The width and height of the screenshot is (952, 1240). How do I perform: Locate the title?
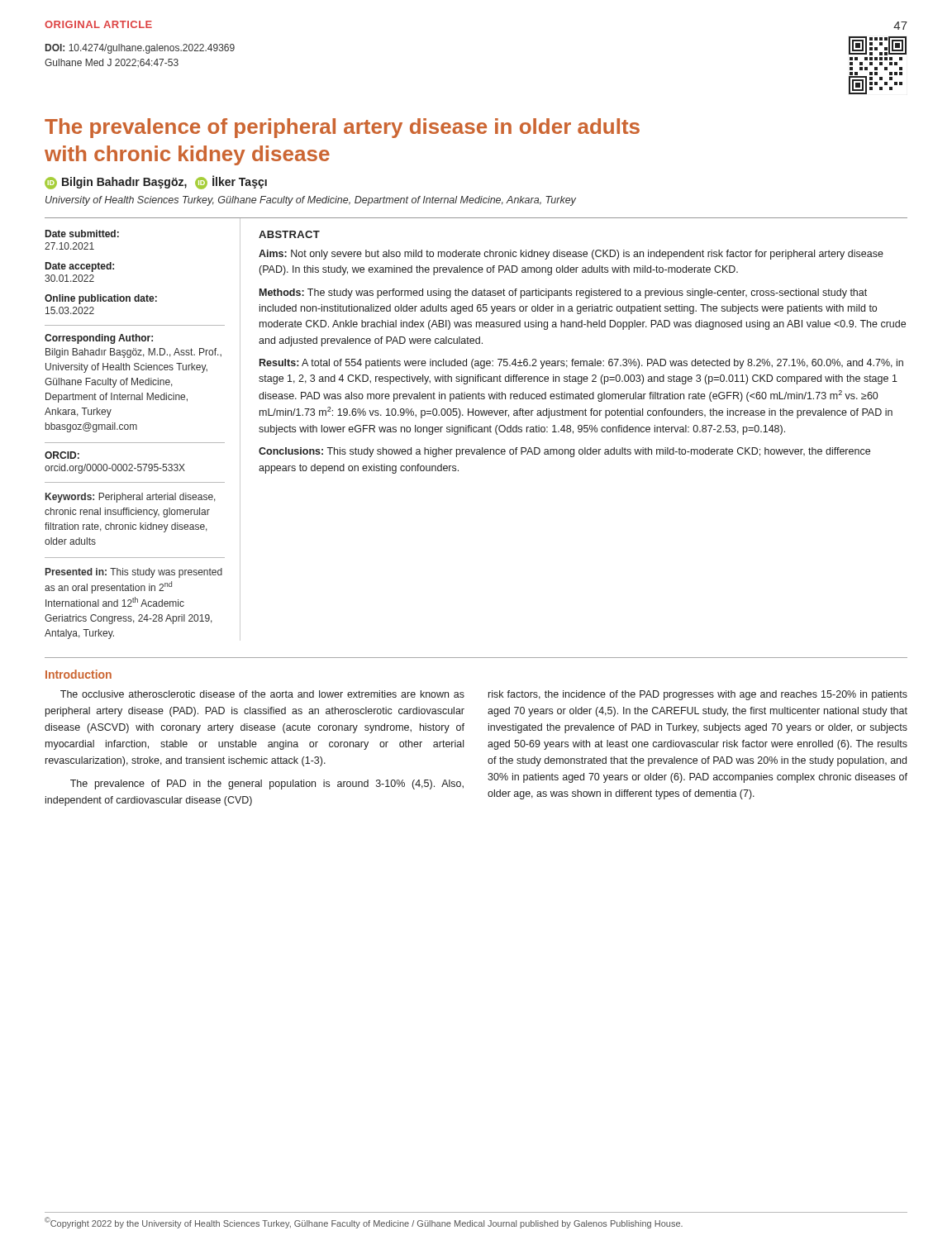click(x=476, y=140)
